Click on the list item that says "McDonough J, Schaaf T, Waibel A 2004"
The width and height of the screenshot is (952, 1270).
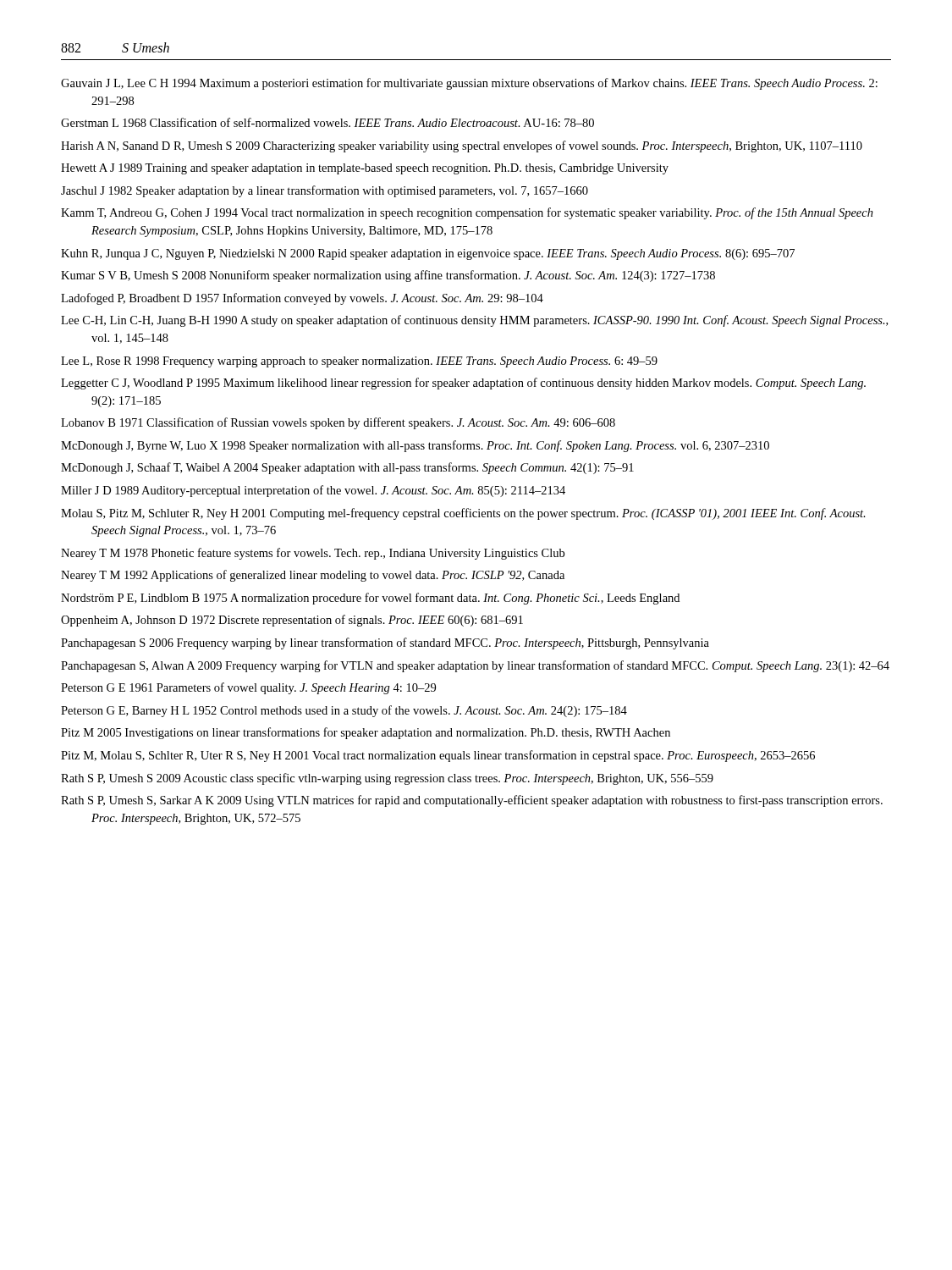348,468
